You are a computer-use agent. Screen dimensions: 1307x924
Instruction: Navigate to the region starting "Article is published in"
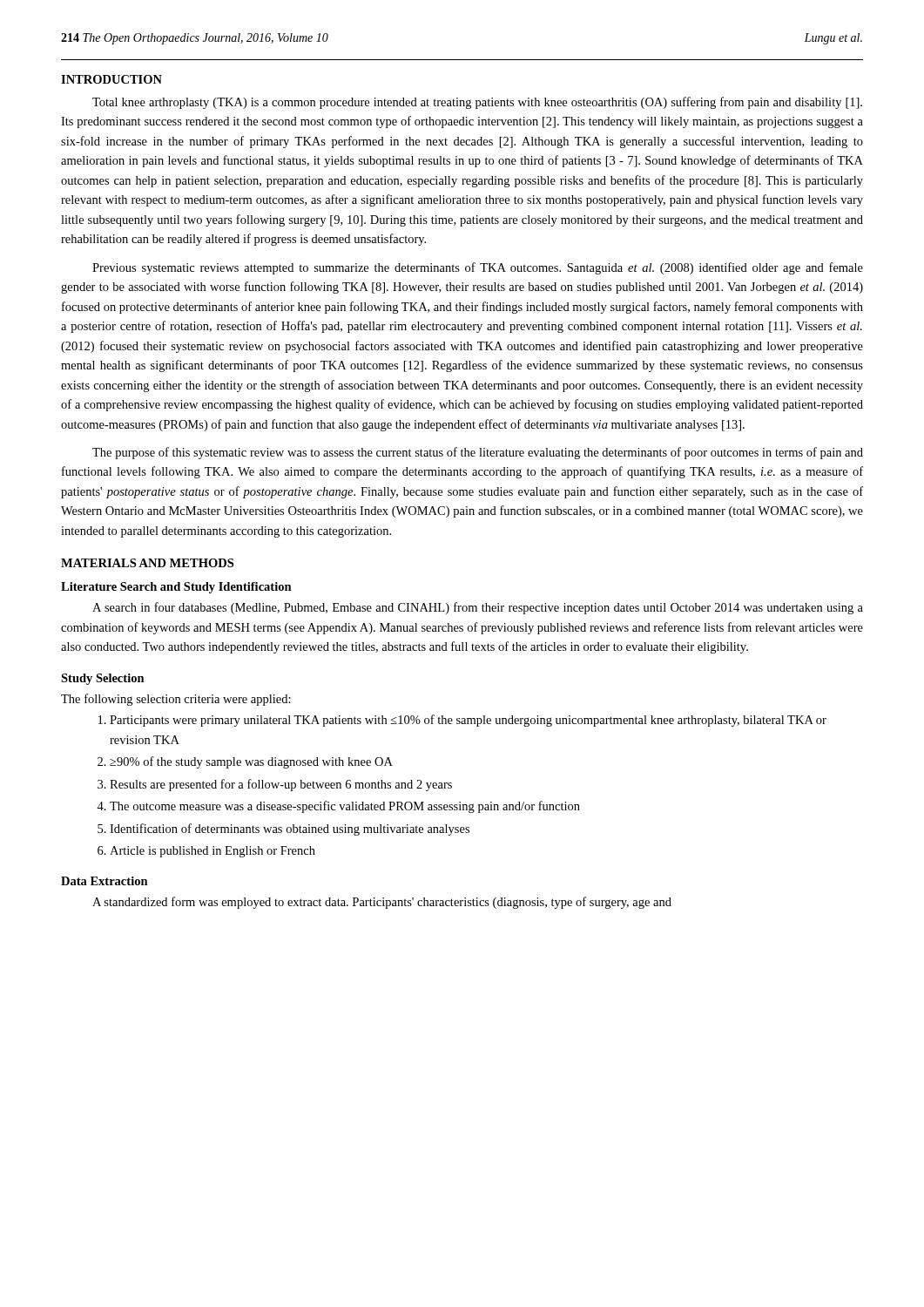point(213,850)
